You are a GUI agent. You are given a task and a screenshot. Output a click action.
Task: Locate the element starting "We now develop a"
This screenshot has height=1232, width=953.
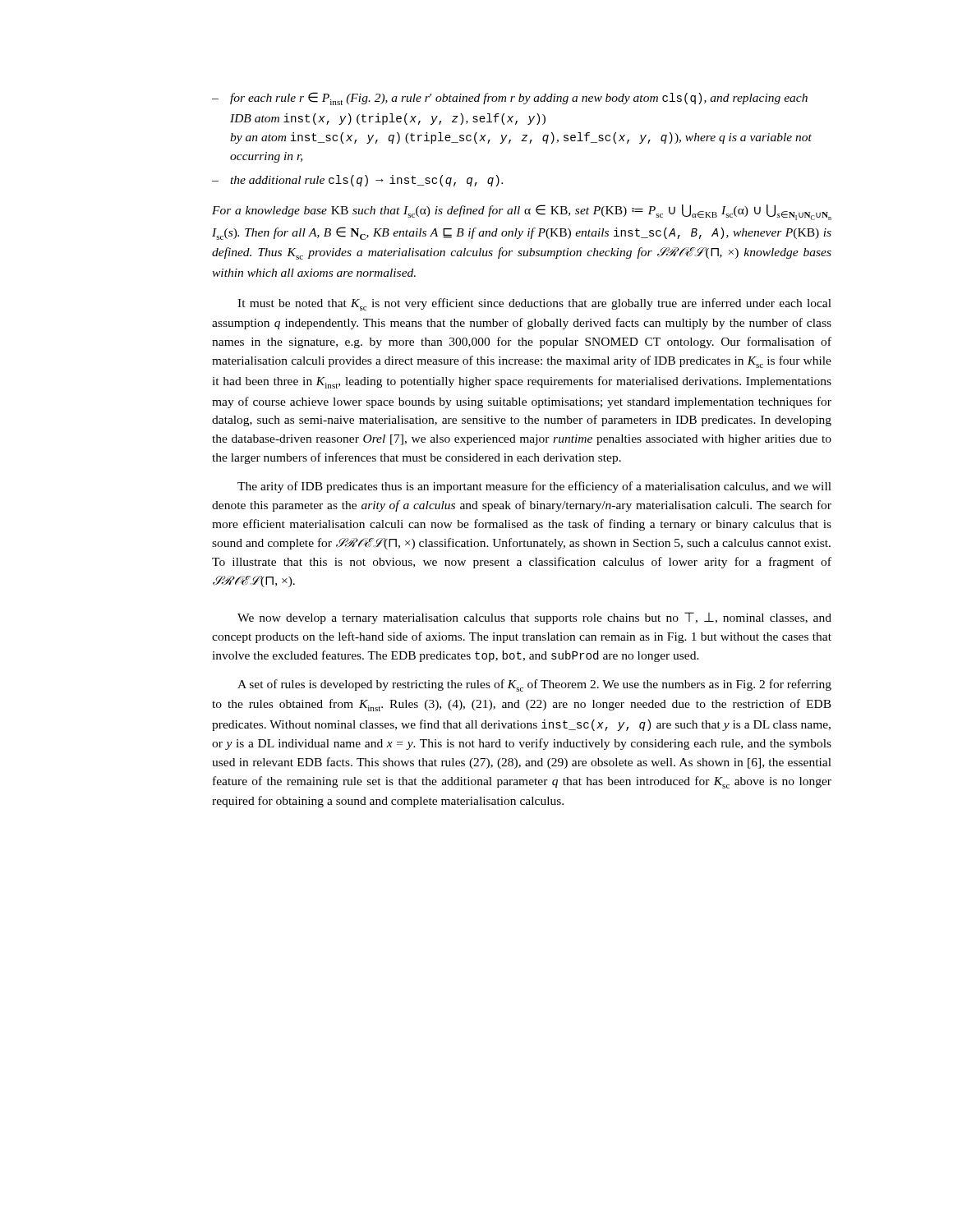tap(522, 636)
